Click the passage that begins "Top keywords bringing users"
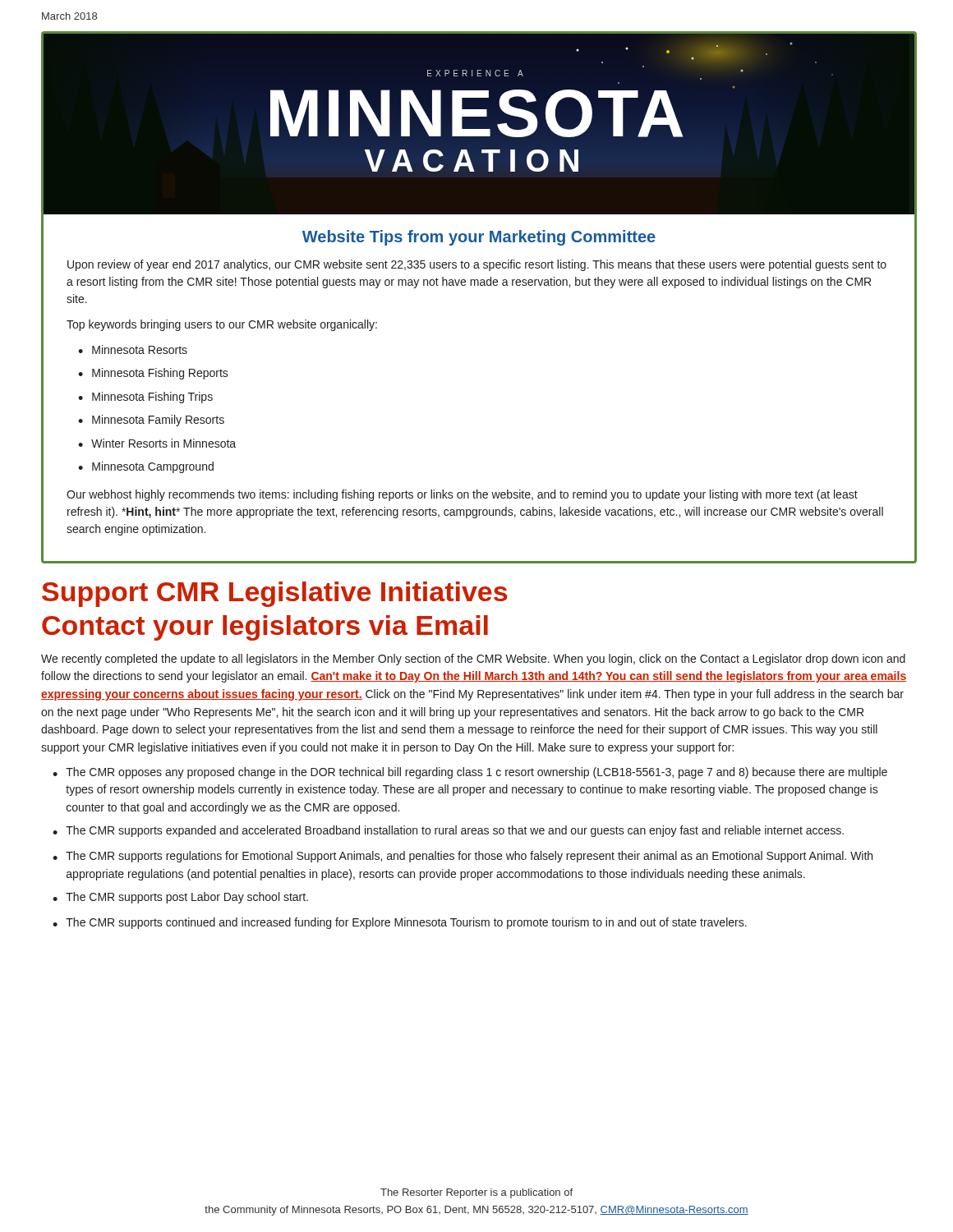953x1232 pixels. tap(222, 324)
